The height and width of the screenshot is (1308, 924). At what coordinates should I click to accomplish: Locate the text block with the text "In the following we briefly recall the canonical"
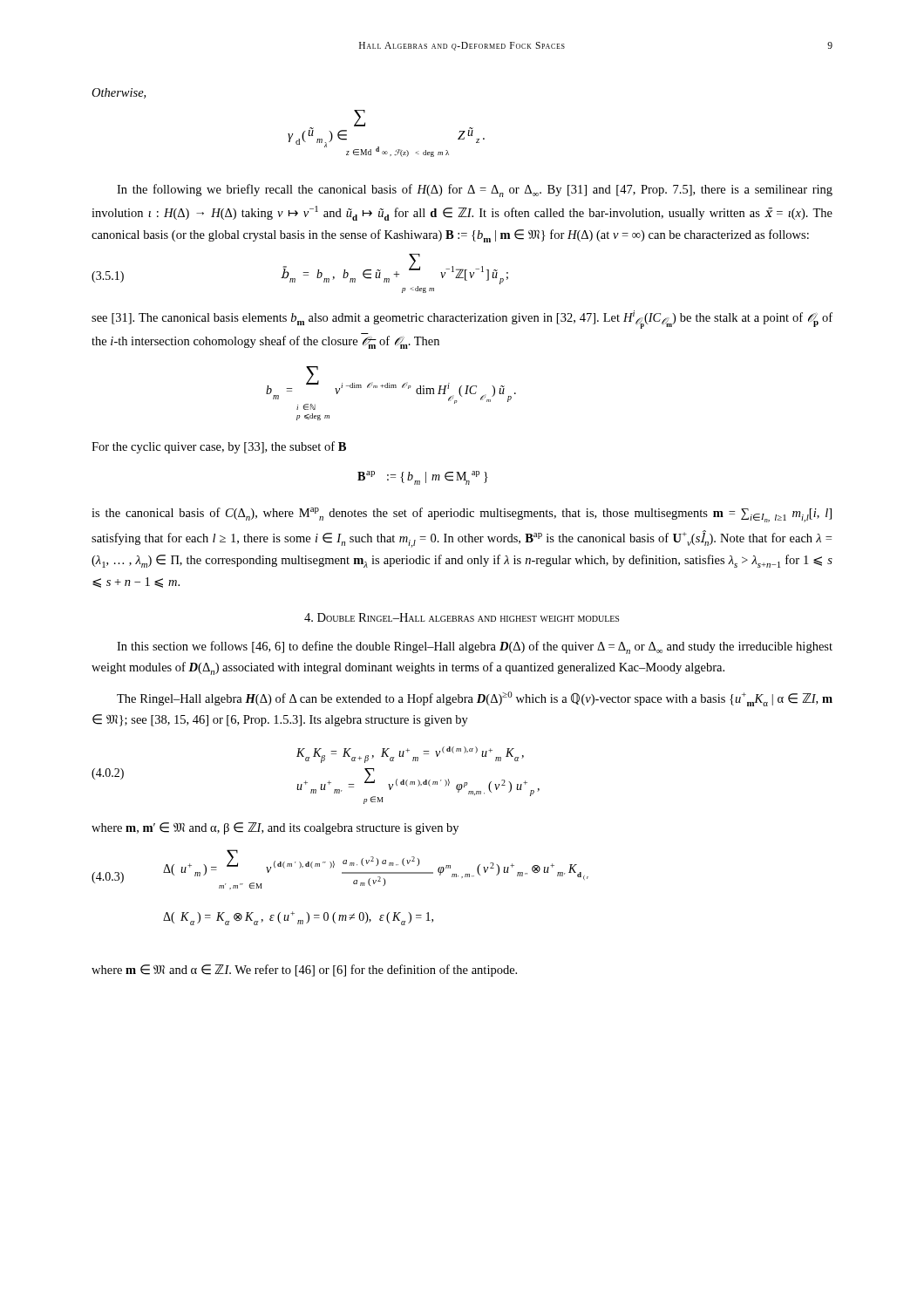click(462, 213)
